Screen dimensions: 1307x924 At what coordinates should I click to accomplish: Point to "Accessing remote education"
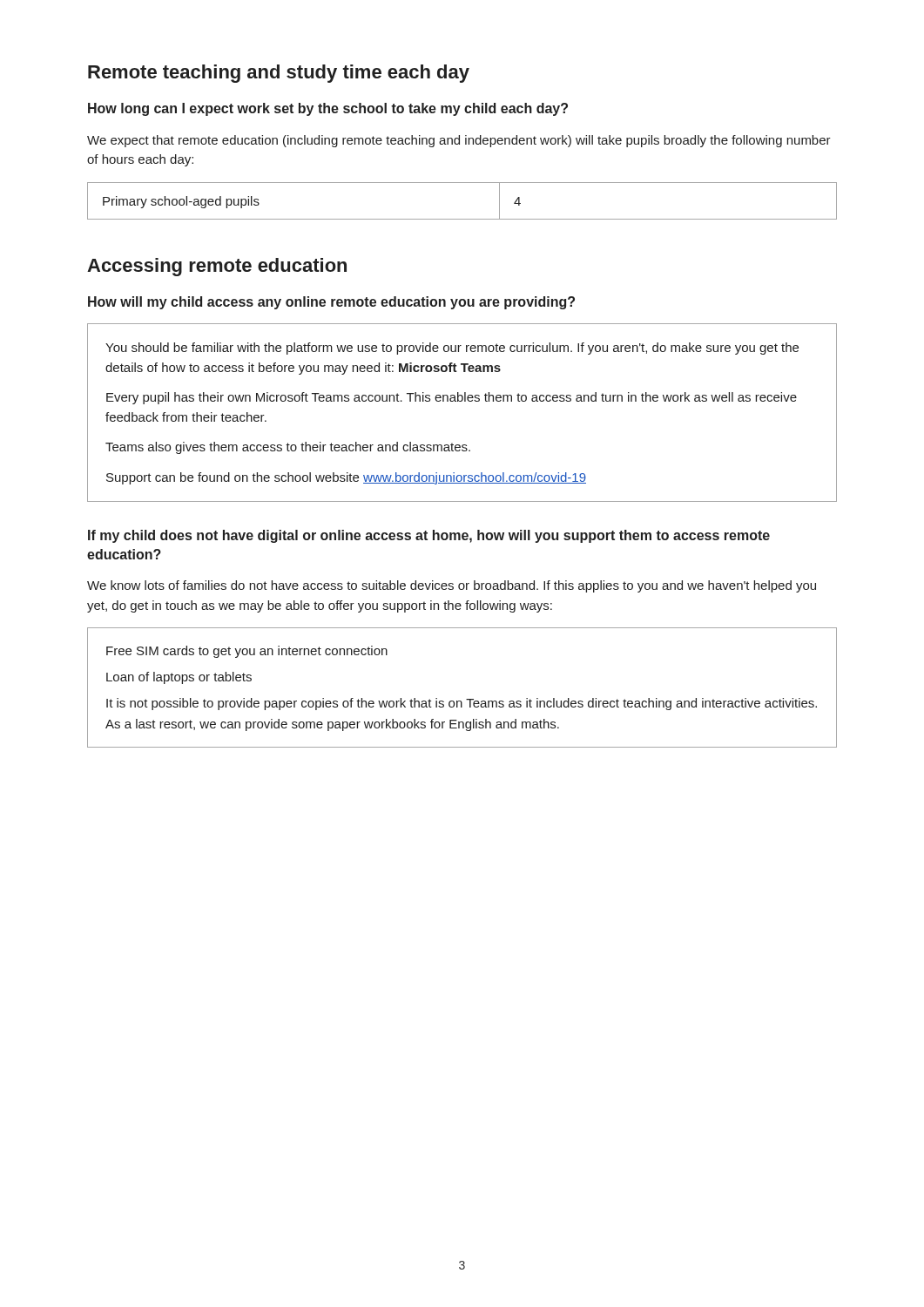click(x=218, y=265)
